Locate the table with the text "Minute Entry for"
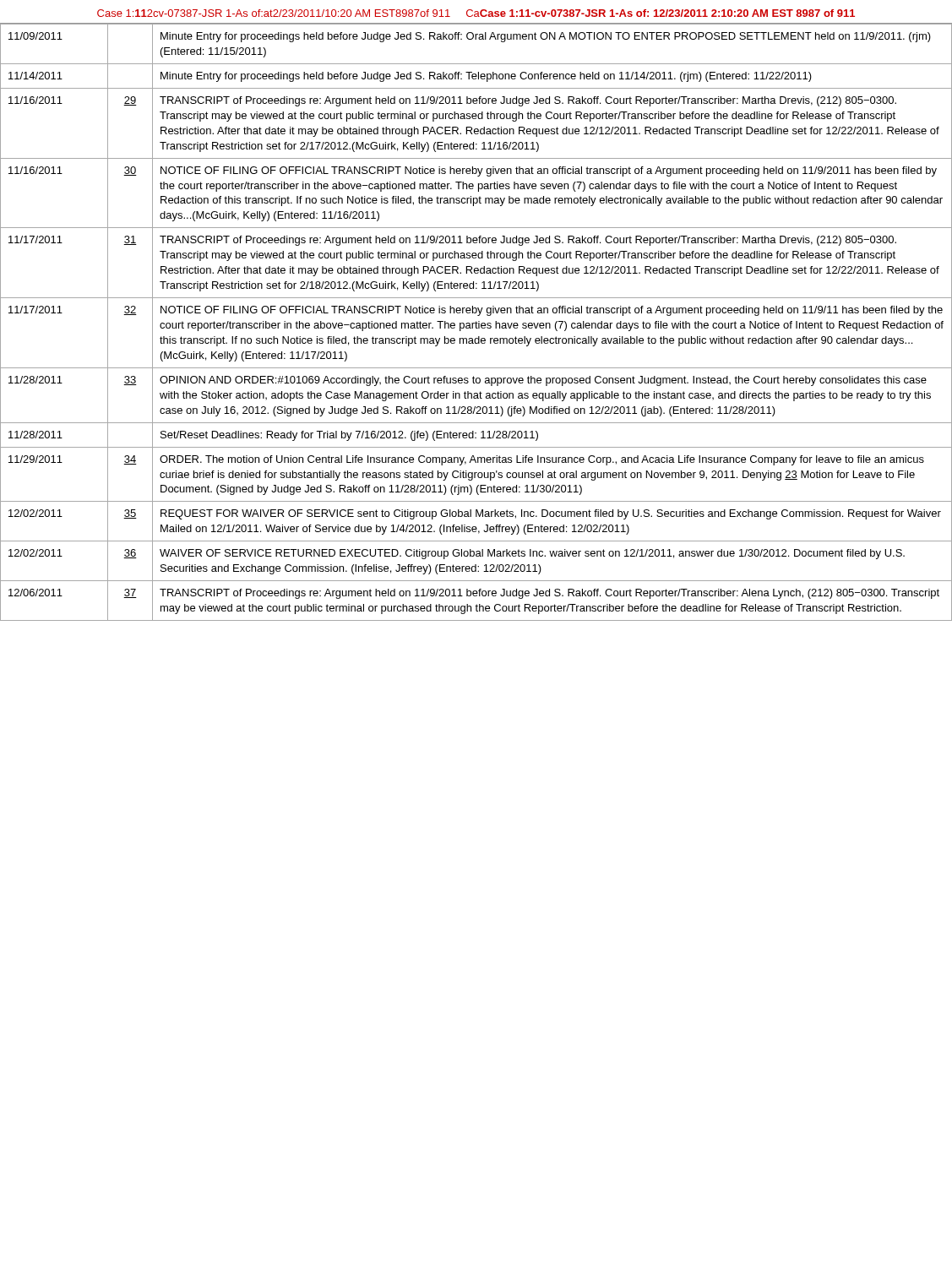Viewport: 952px width, 1267px height. [x=476, y=322]
